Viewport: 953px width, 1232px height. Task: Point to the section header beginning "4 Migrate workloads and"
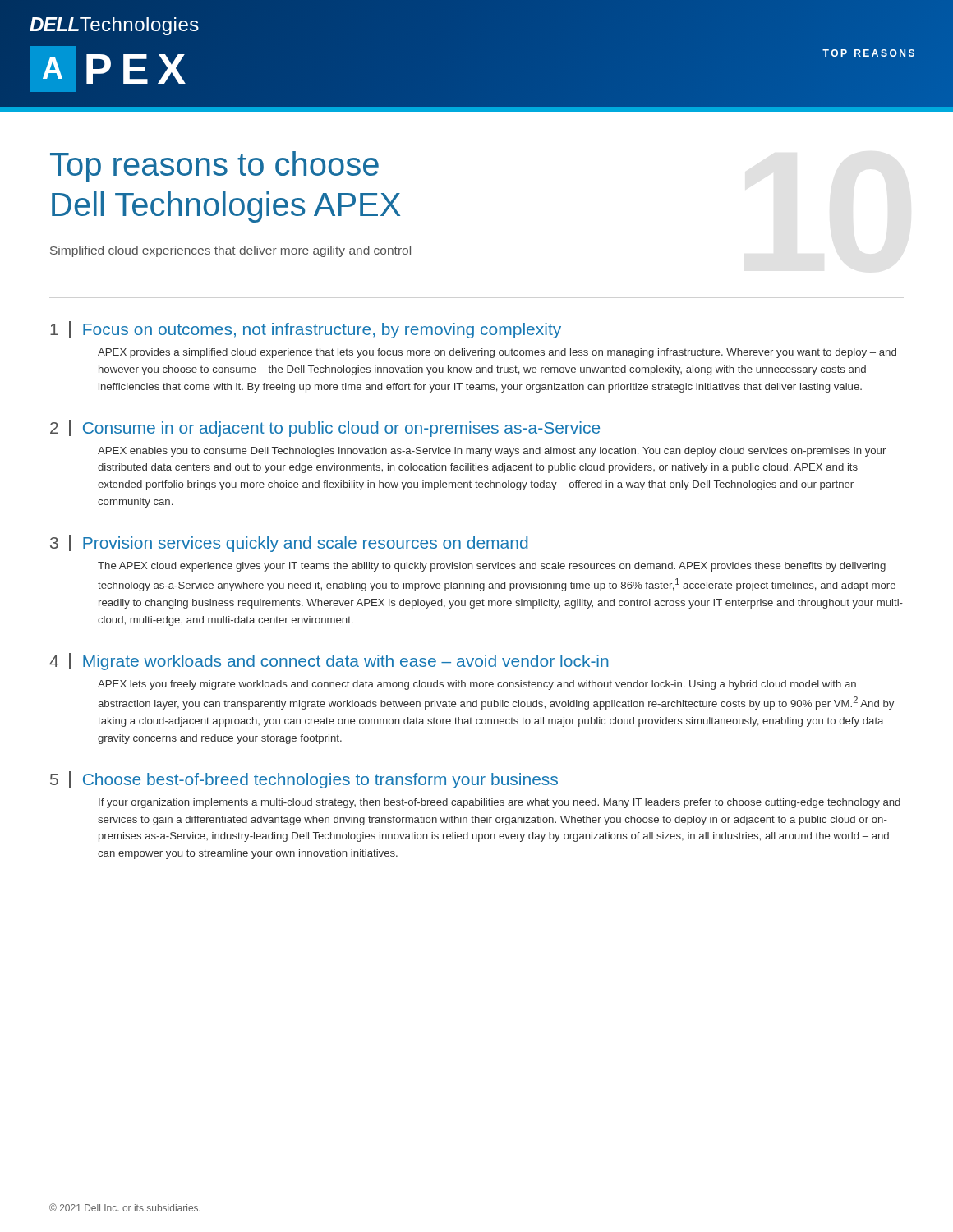click(329, 661)
